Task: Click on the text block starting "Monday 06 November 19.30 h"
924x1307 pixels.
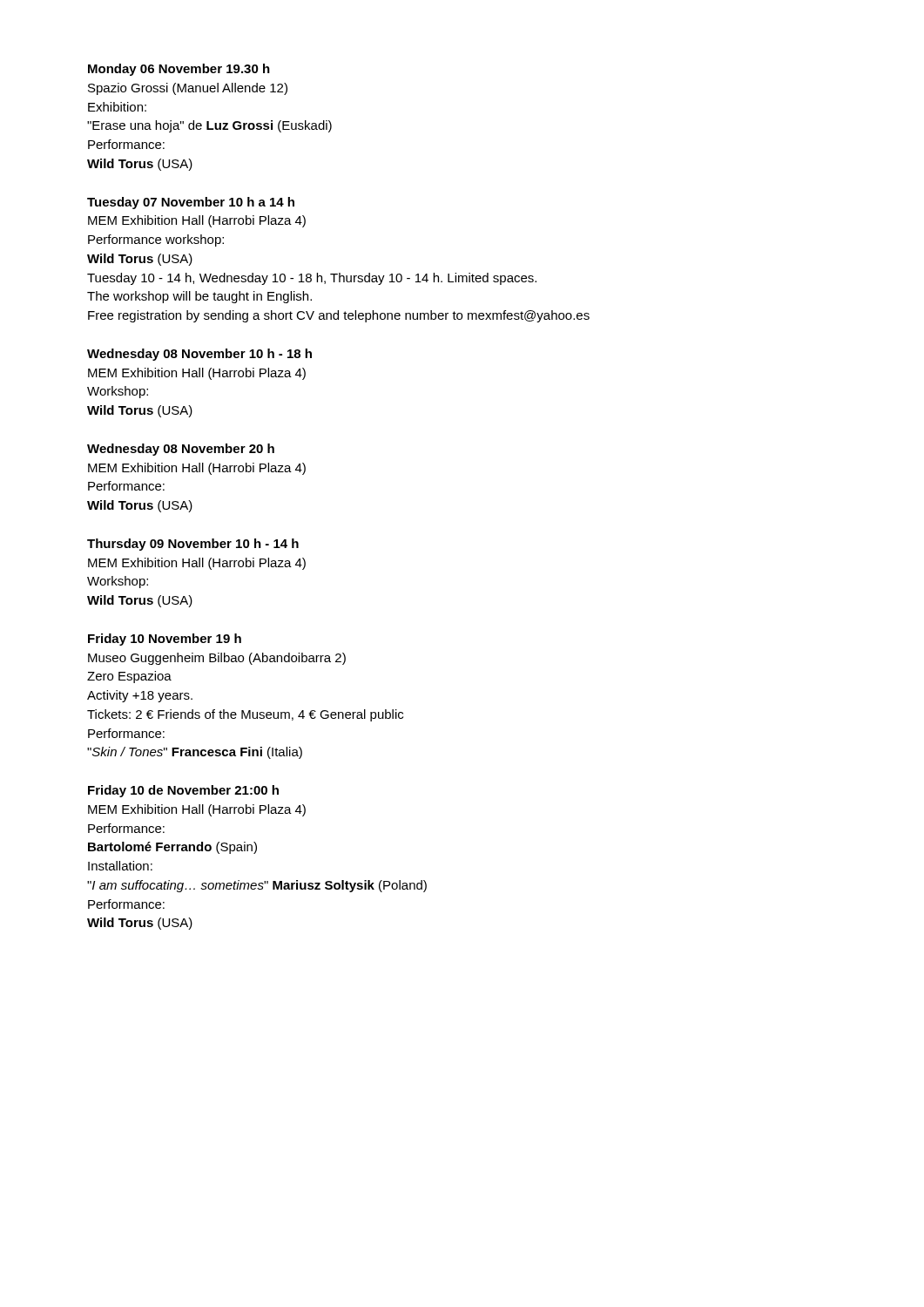Action: tap(179, 70)
